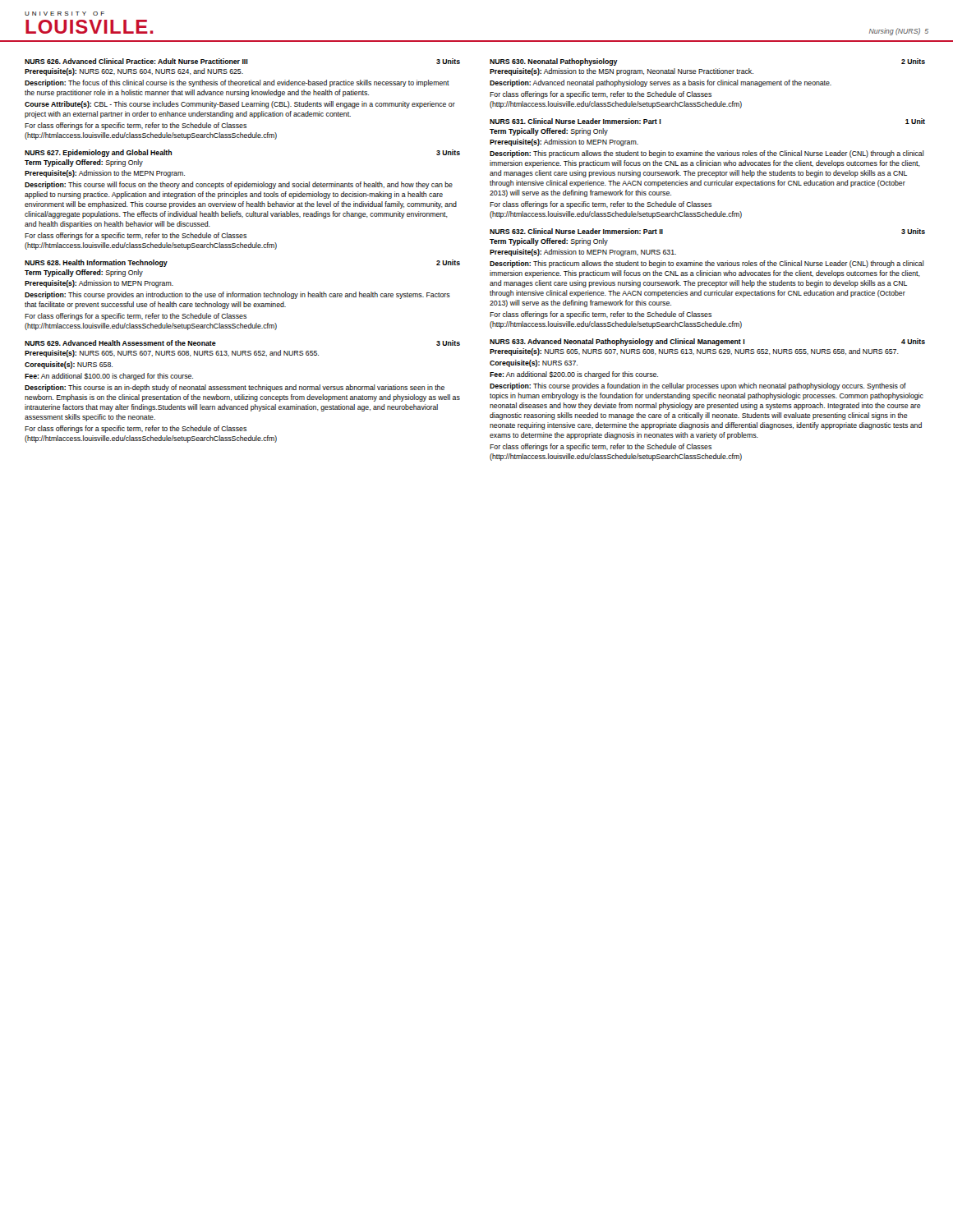This screenshot has height=1232, width=953.
Task: Locate the text block starting "Prerequisite(s): Admission to the MSN program,"
Action: tap(707, 88)
